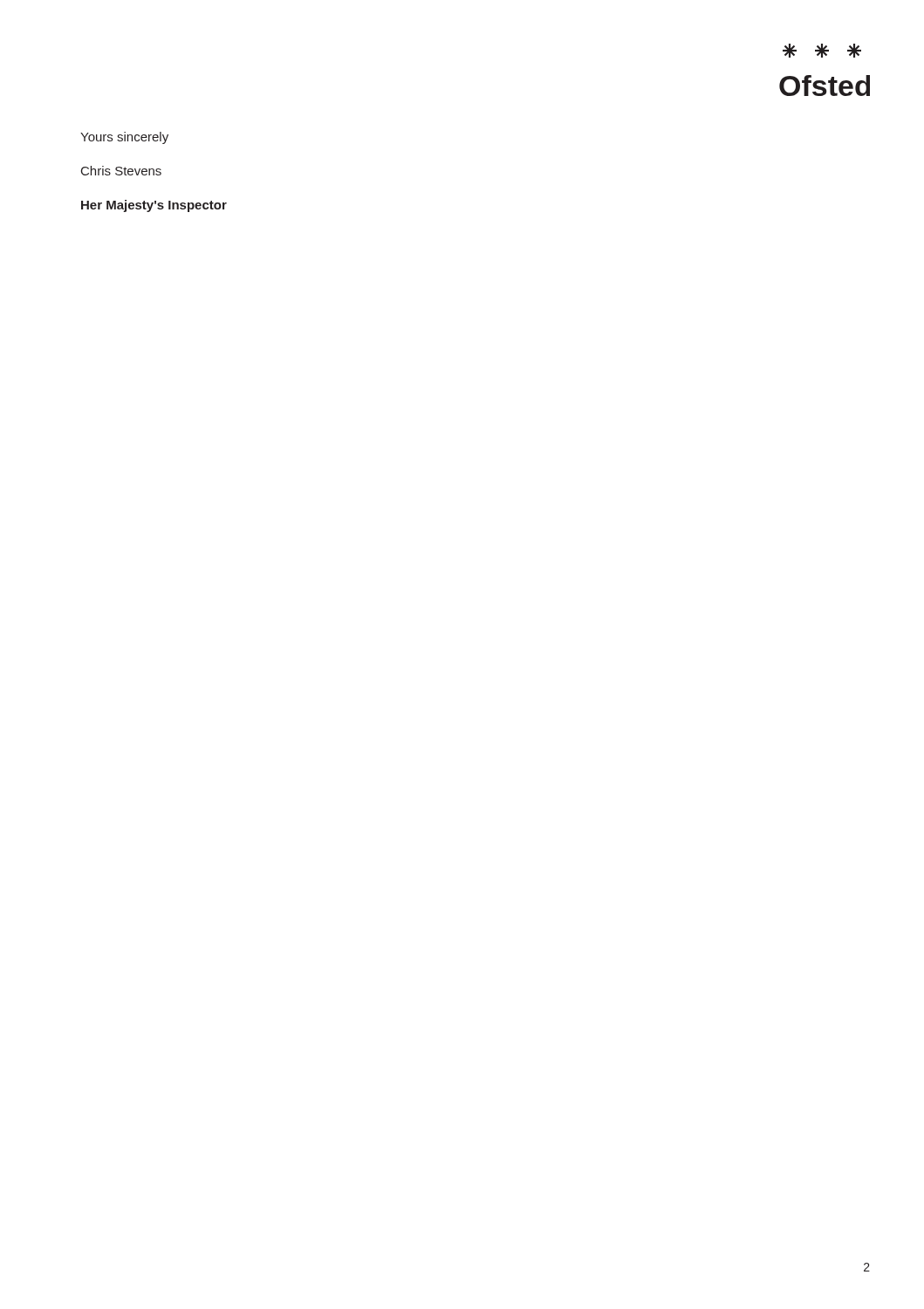Click on the text containing "Yours sincerely"
This screenshot has width=924, height=1309.
pos(124,137)
